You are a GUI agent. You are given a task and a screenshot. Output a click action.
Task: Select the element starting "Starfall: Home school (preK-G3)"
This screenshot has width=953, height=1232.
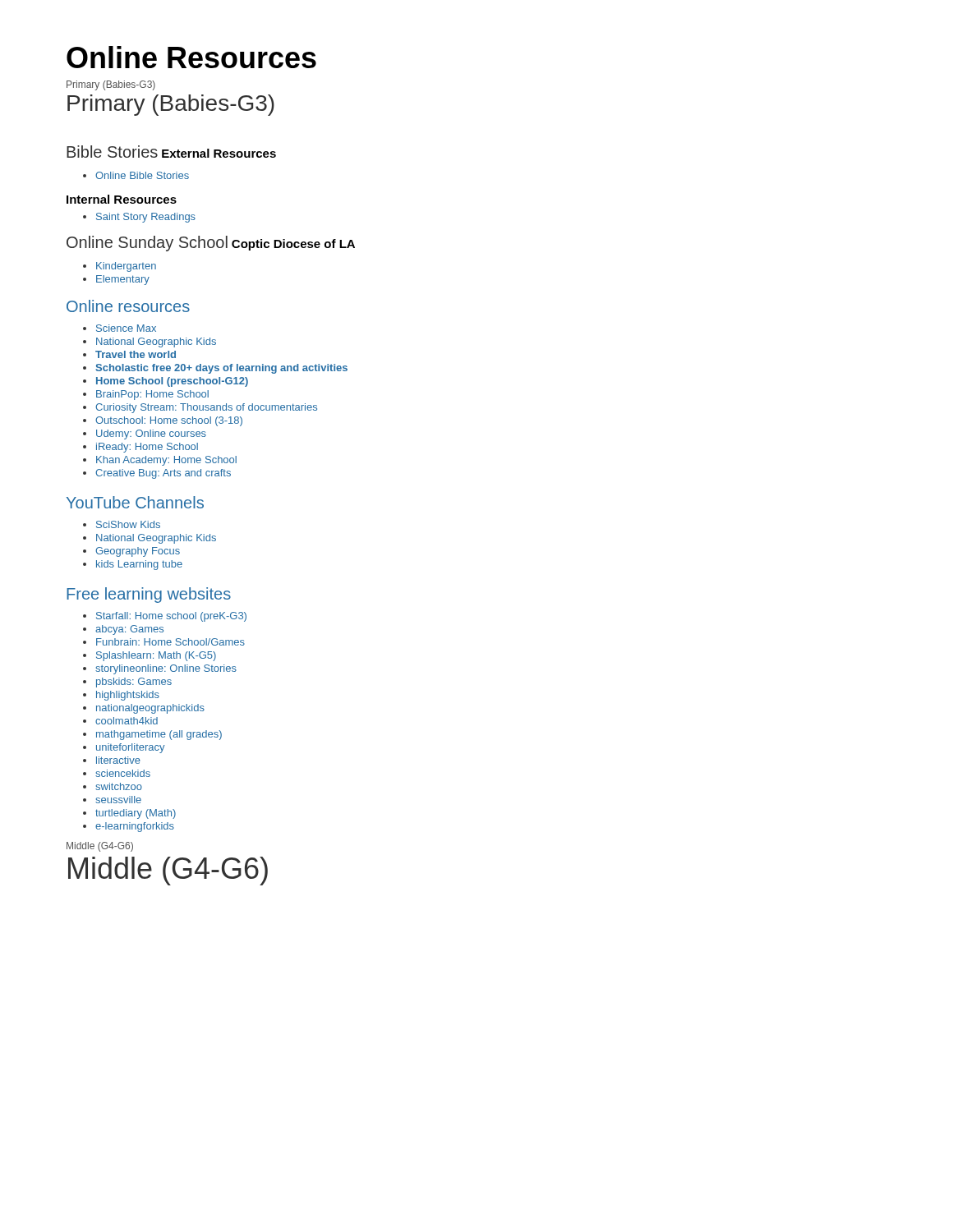coord(165,617)
